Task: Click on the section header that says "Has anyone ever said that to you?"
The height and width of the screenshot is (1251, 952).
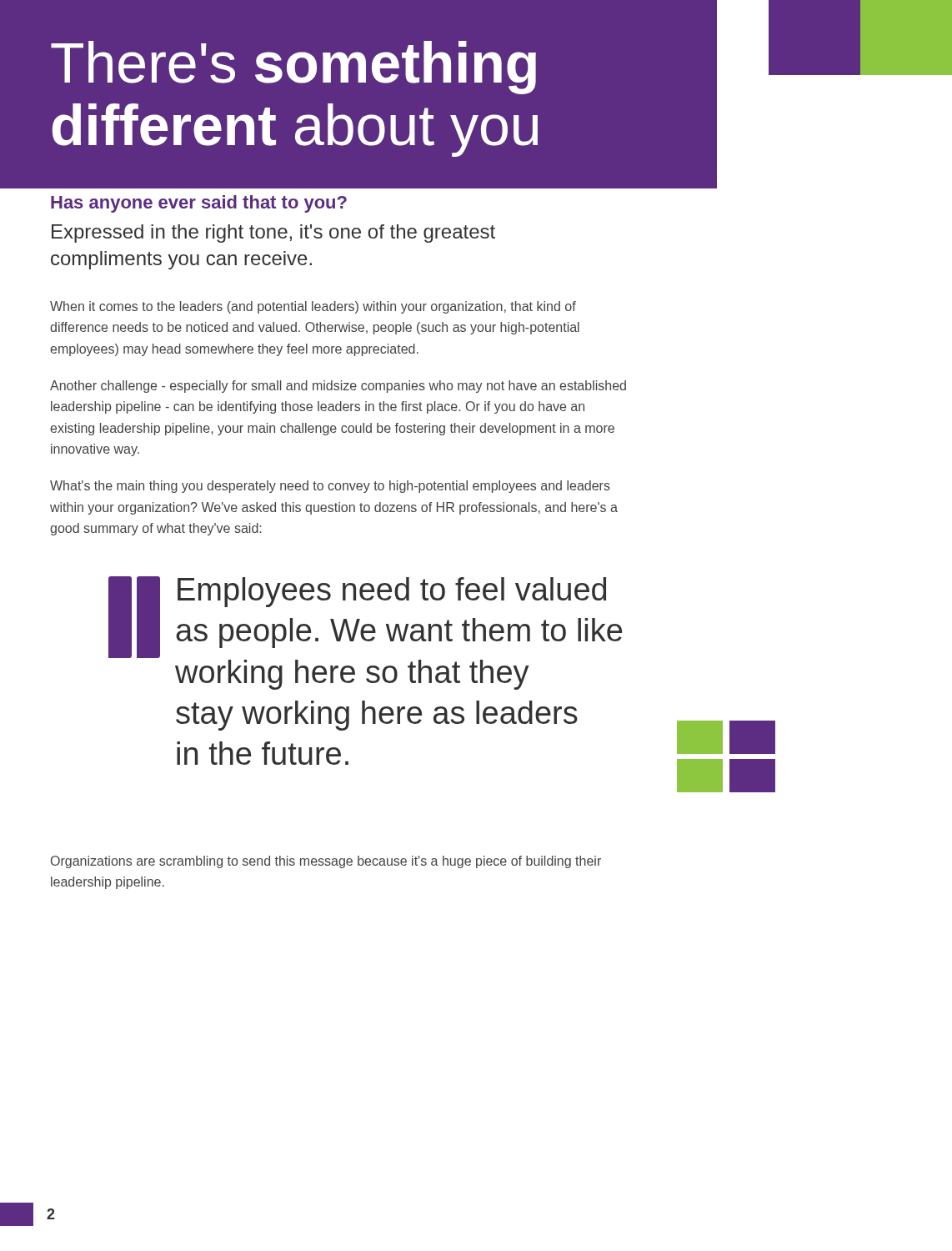Action: pos(199,204)
